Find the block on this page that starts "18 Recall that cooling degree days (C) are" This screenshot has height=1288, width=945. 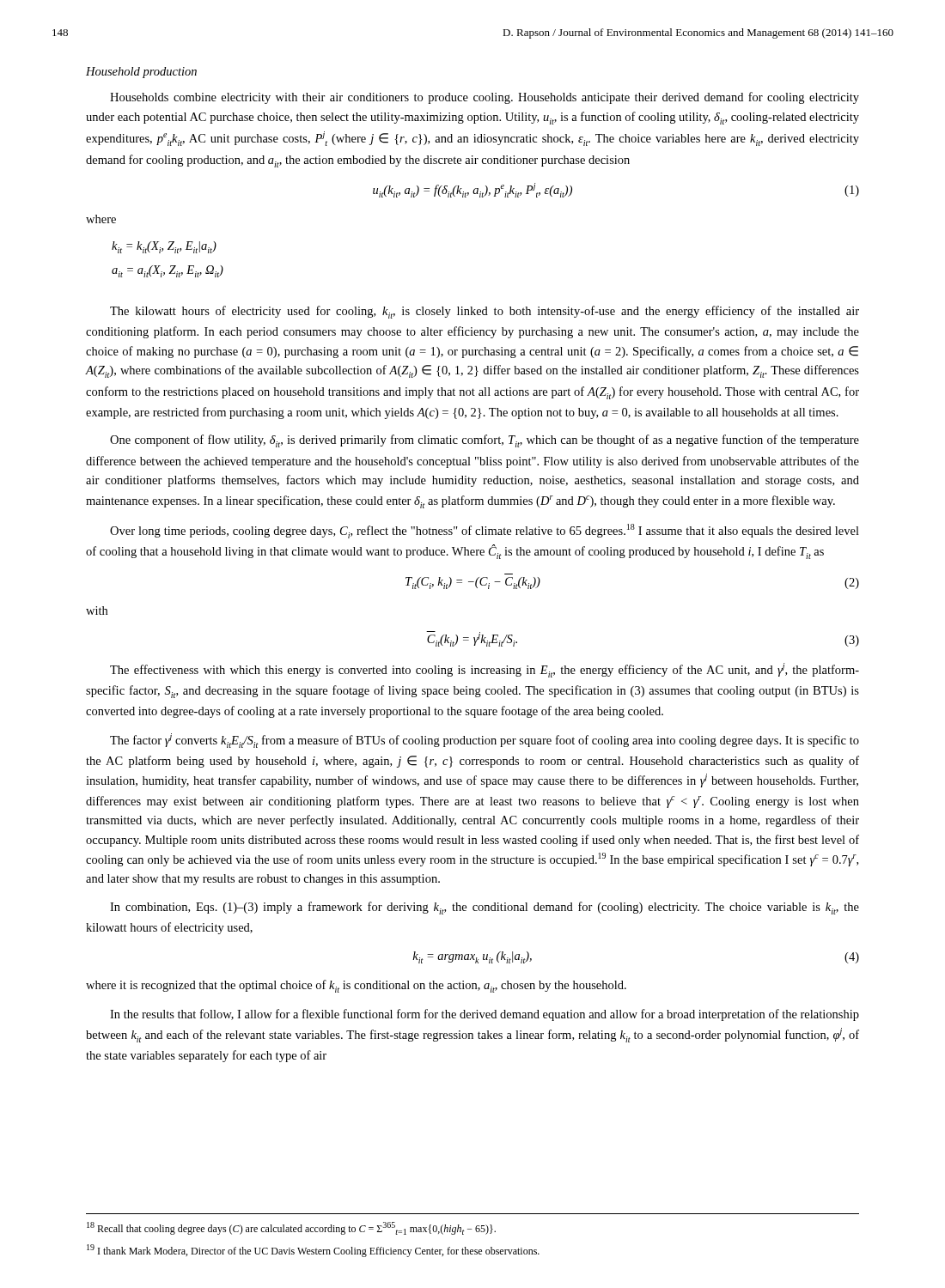pos(291,1228)
